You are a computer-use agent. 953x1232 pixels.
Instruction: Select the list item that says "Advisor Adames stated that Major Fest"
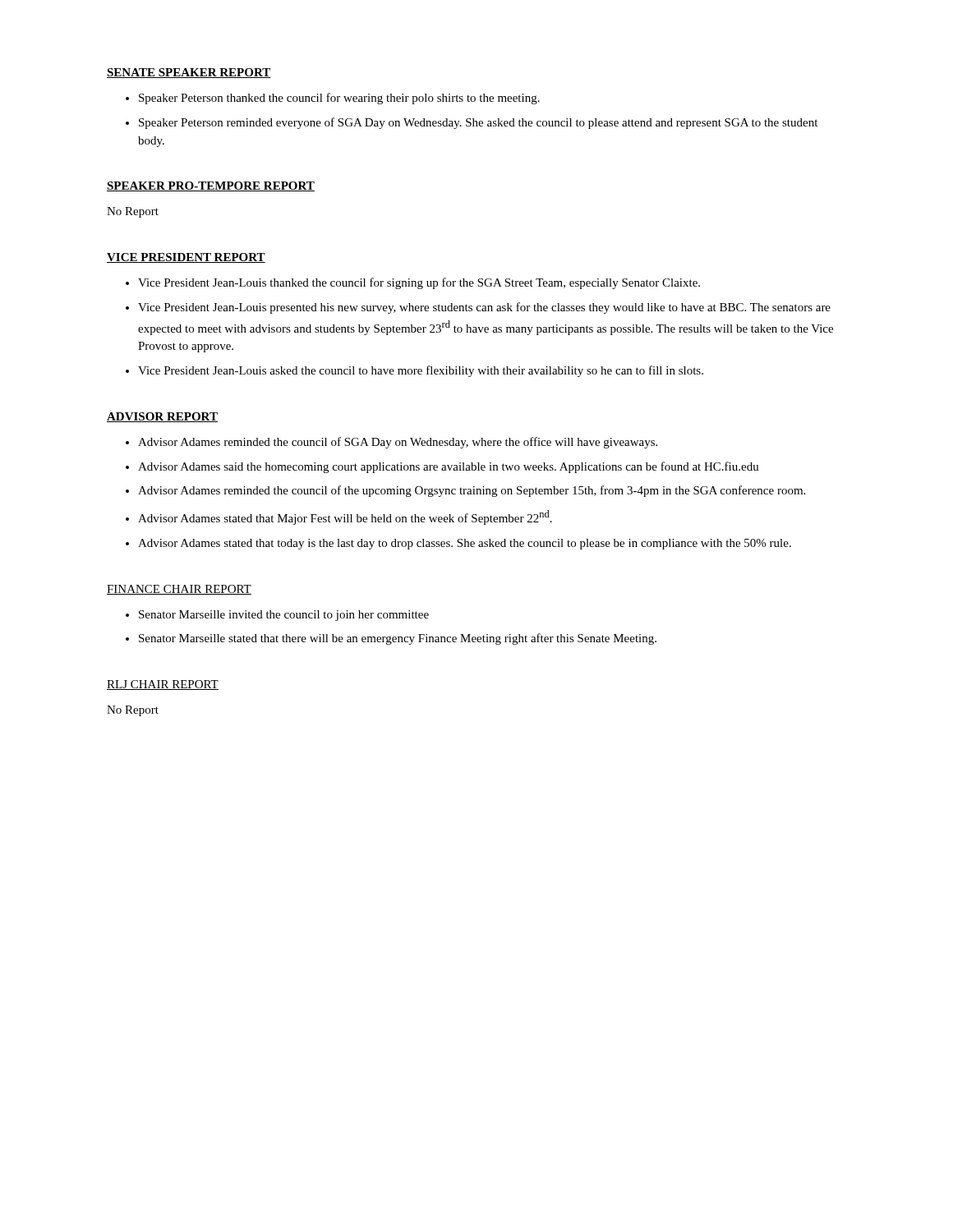(x=345, y=517)
